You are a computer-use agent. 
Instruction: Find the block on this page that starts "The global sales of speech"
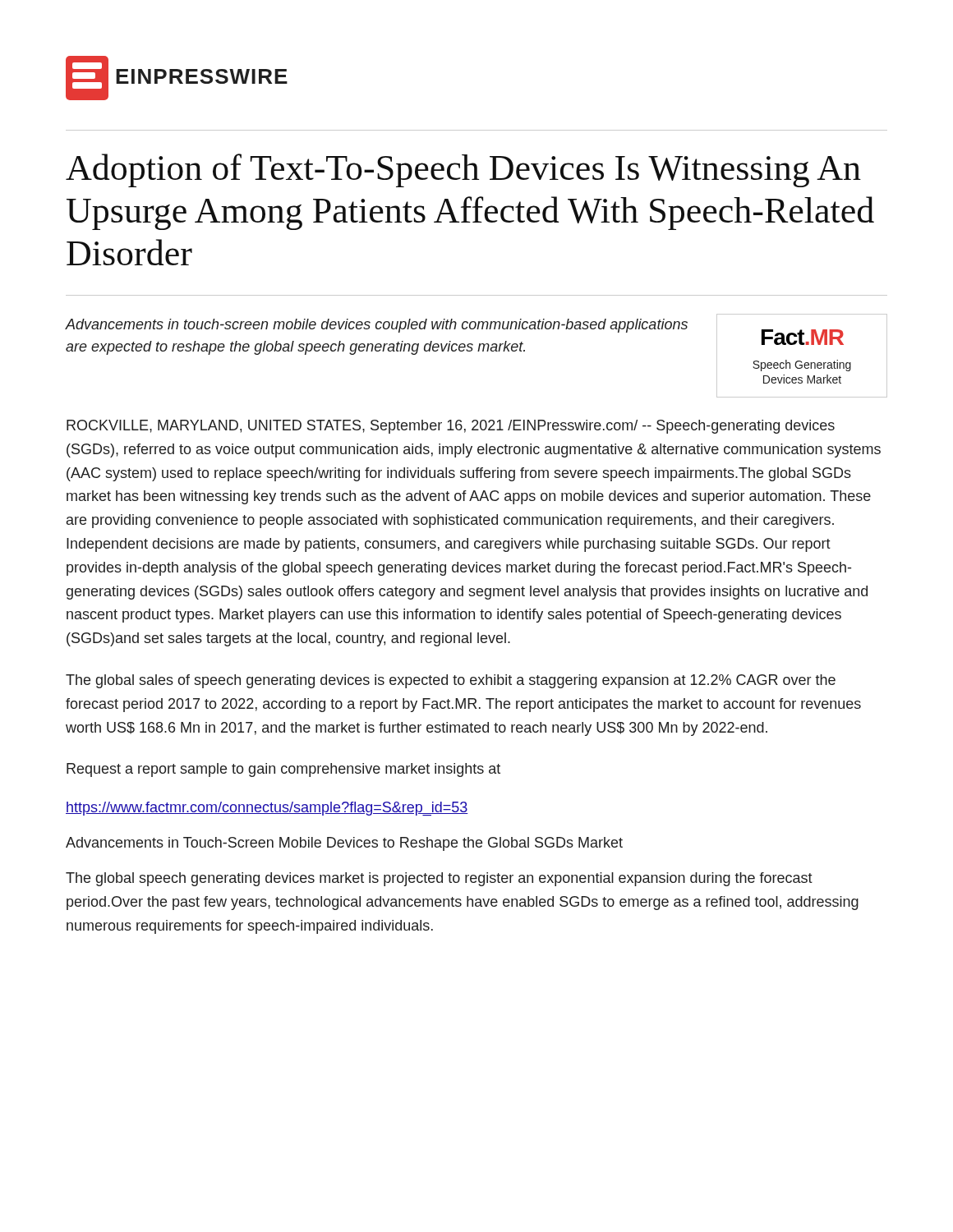[x=463, y=704]
